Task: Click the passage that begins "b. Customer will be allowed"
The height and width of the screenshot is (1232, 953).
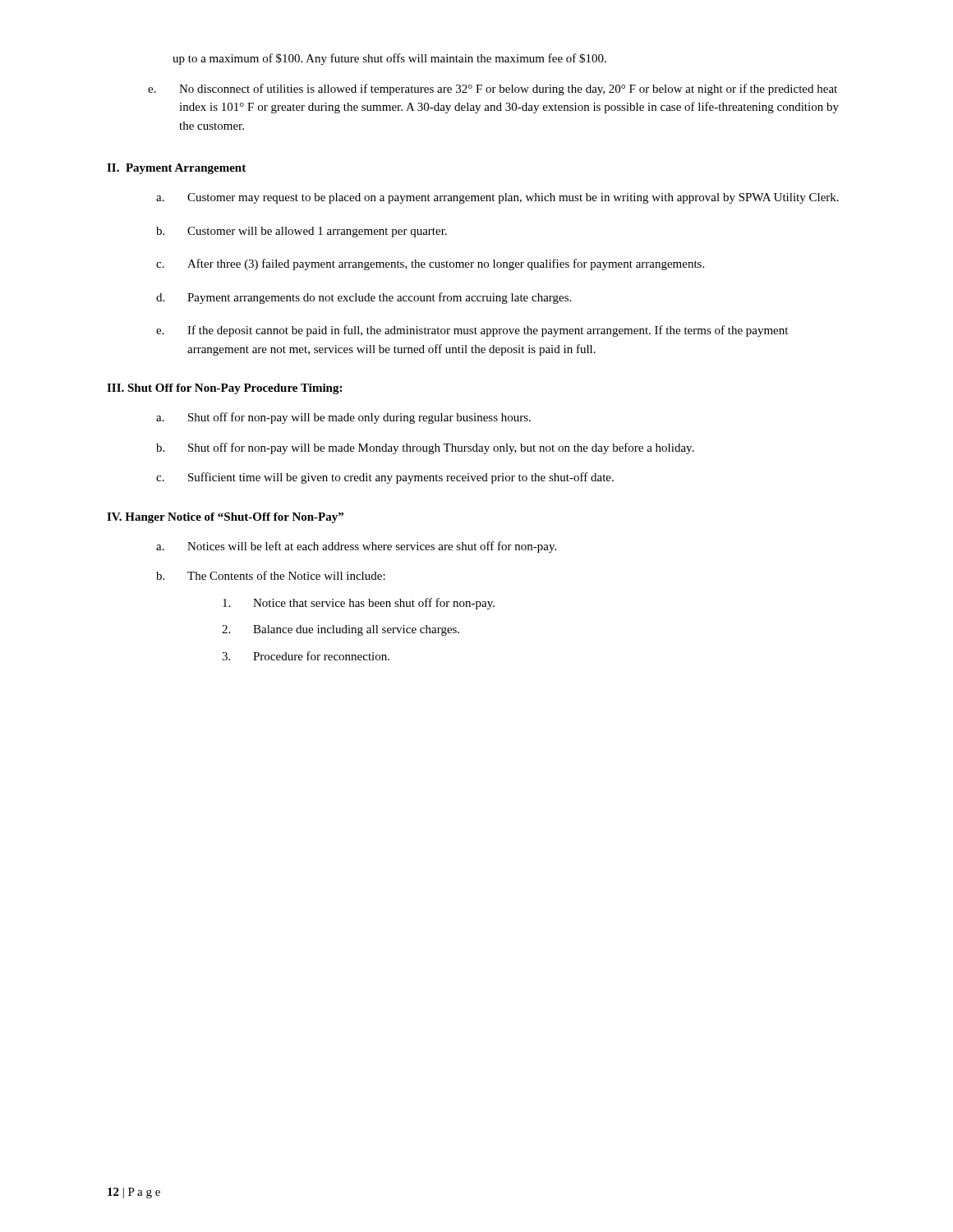Action: [x=302, y=232]
